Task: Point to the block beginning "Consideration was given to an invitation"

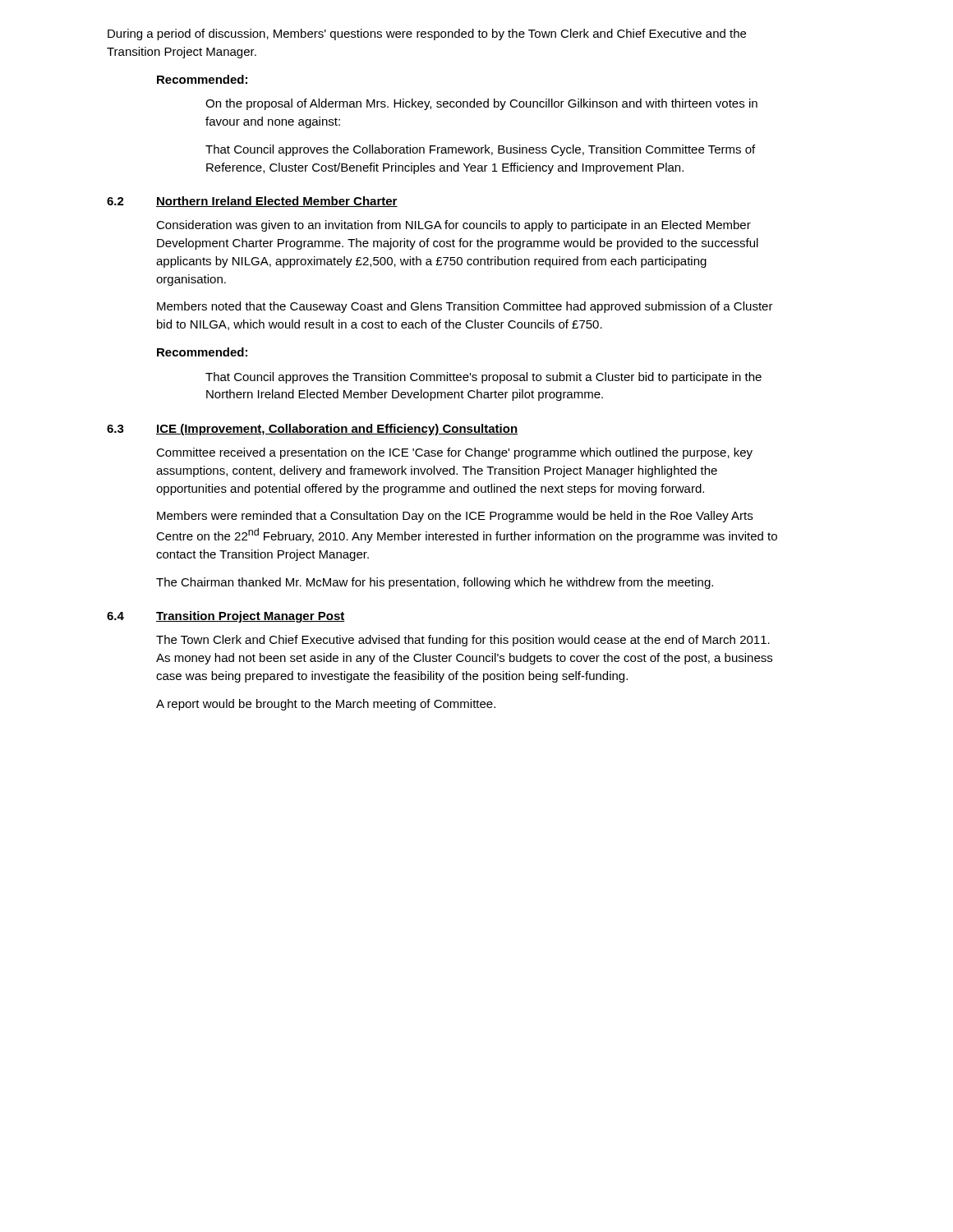Action: coord(468,252)
